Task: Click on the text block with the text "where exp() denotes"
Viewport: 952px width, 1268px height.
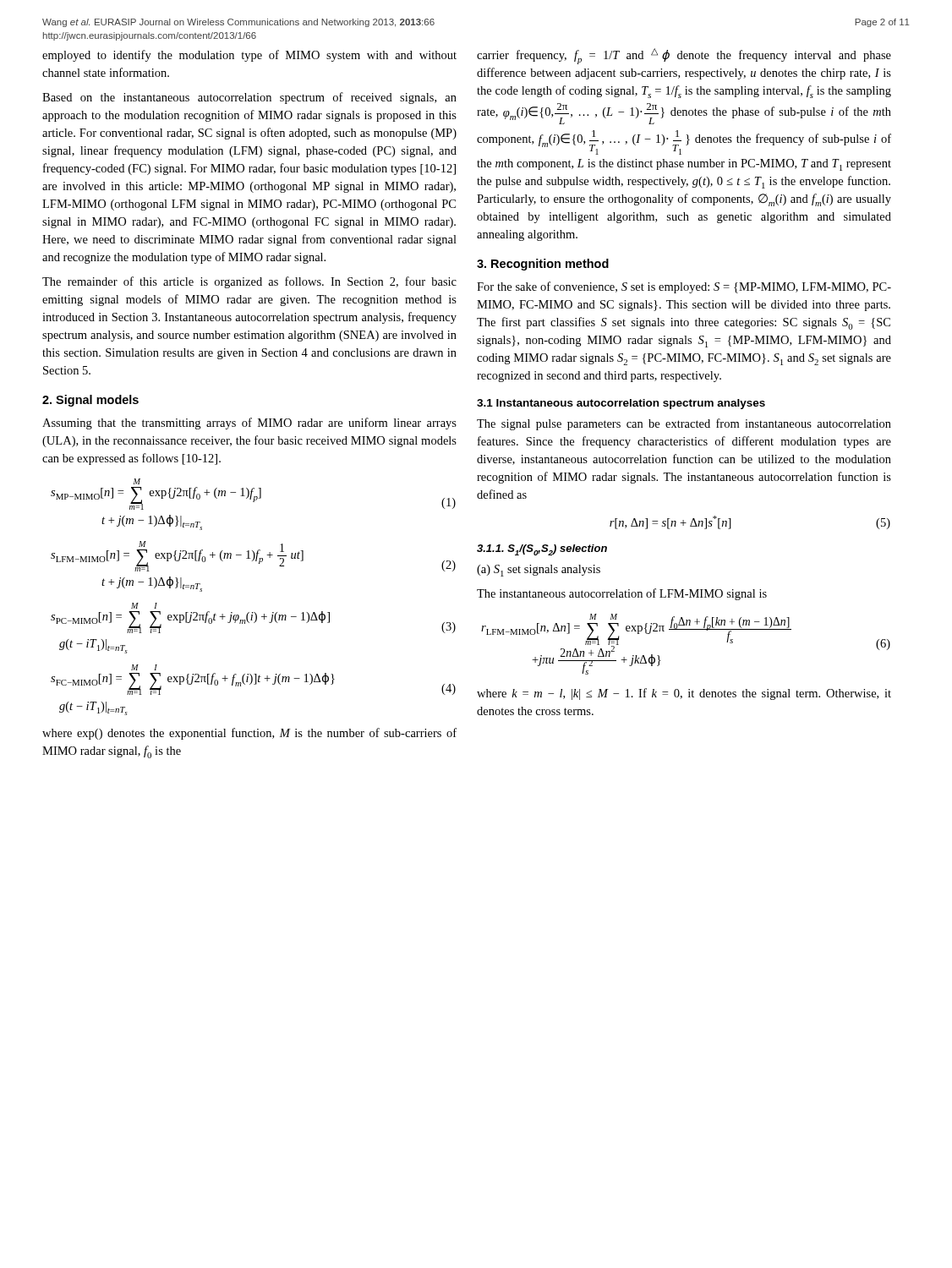Action: [x=249, y=742]
